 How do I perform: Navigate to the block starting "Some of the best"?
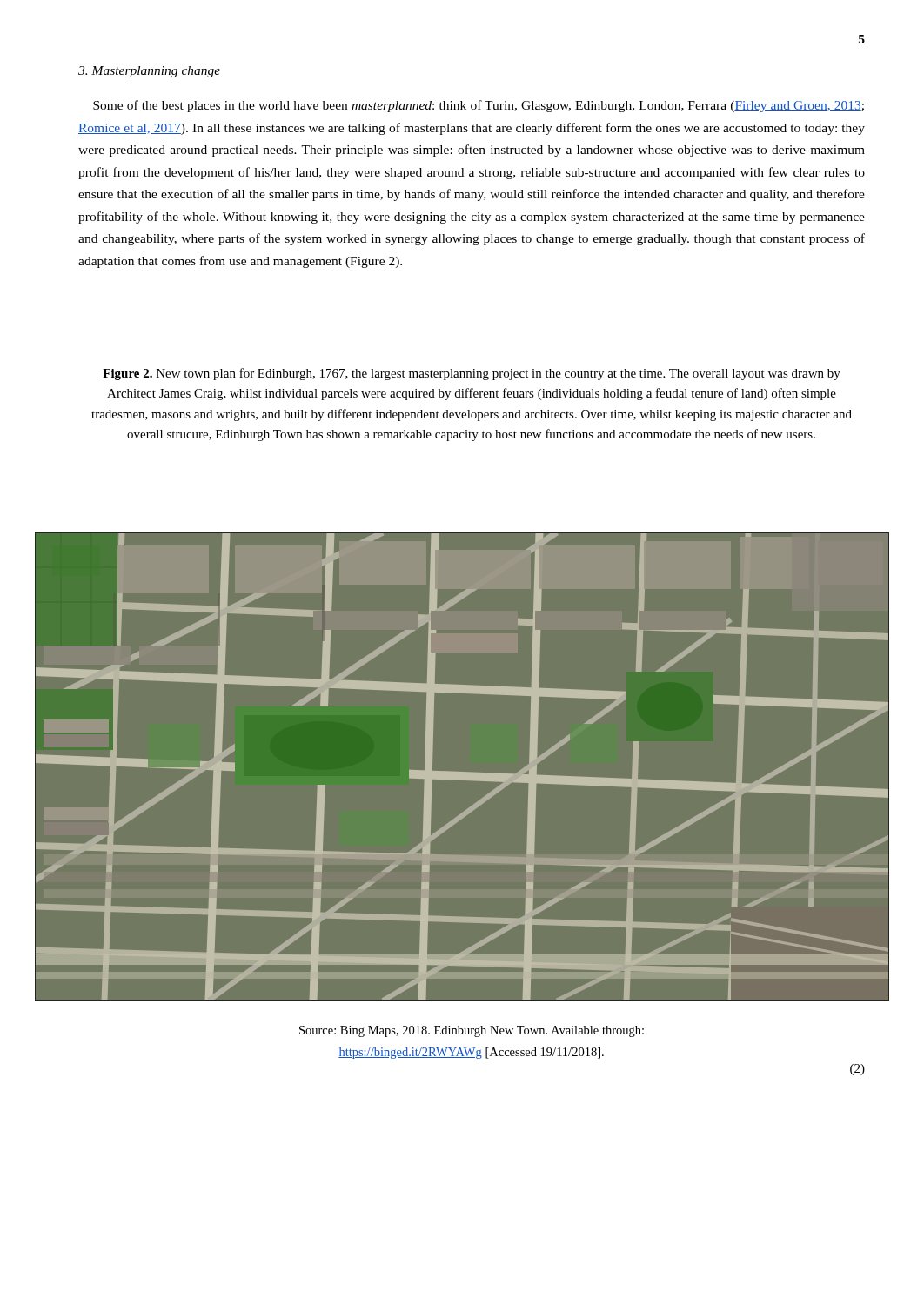tap(472, 183)
